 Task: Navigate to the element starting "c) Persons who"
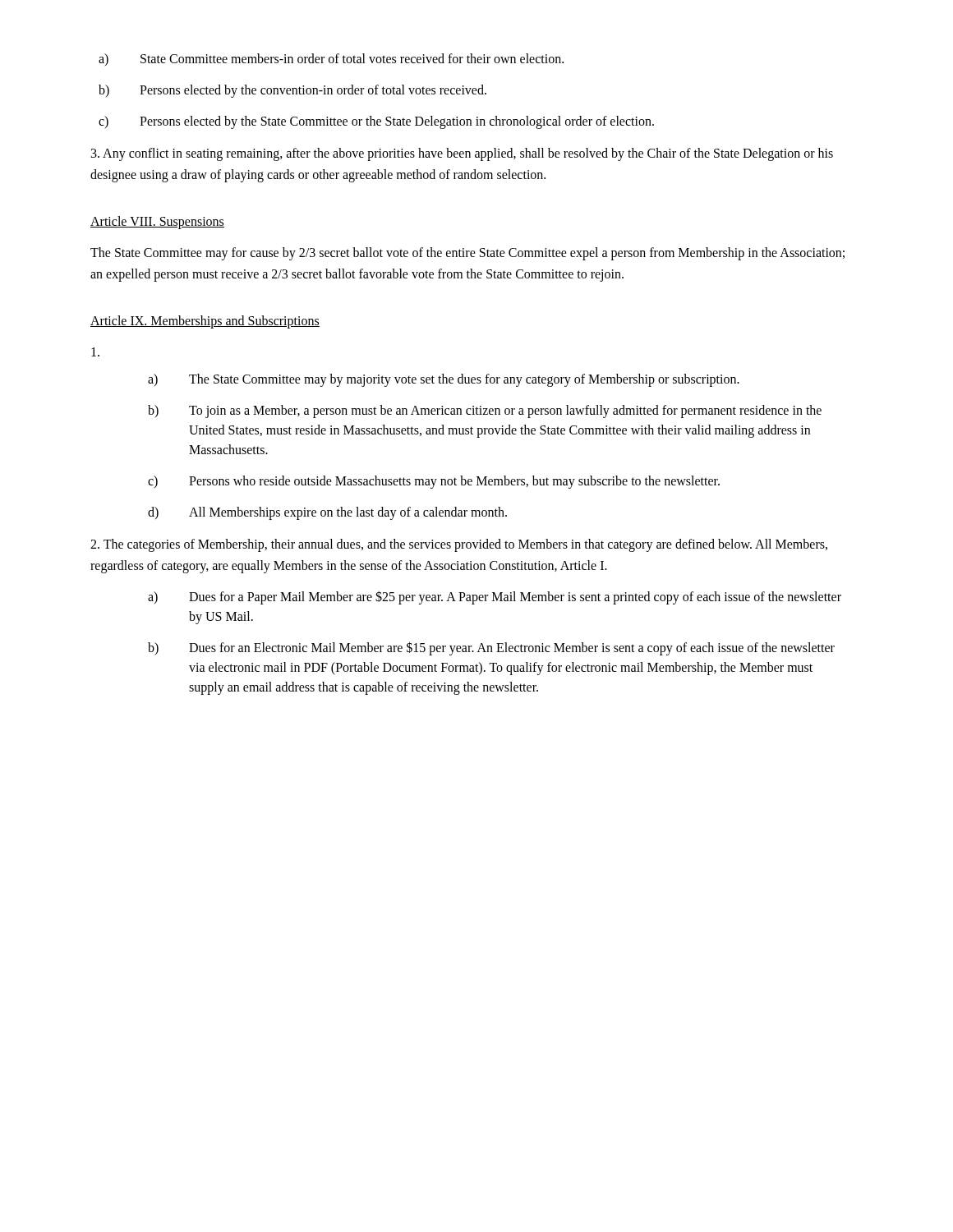[x=493, y=481]
